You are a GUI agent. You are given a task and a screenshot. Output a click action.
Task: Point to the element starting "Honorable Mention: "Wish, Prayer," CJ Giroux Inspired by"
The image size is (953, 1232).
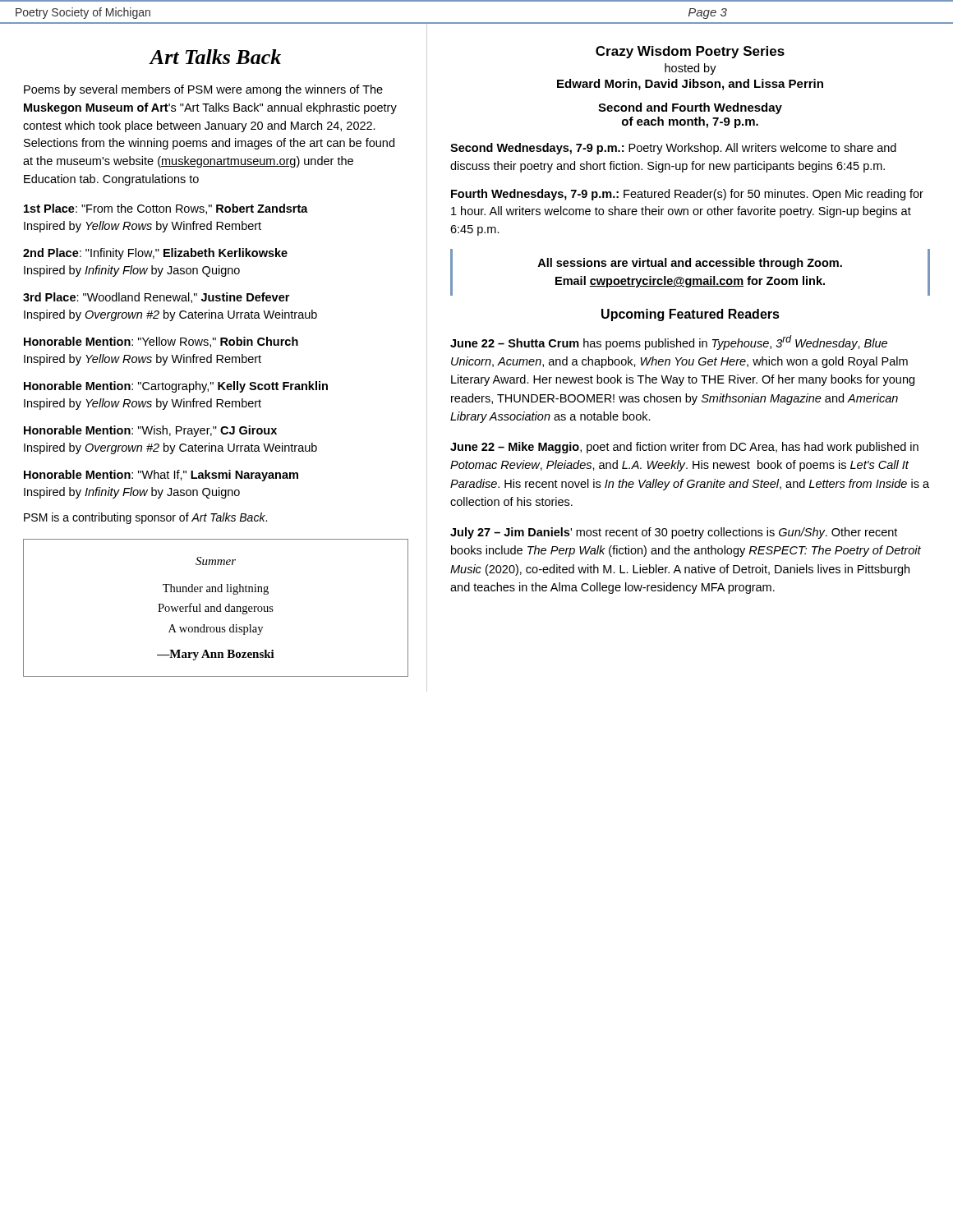pos(216,439)
